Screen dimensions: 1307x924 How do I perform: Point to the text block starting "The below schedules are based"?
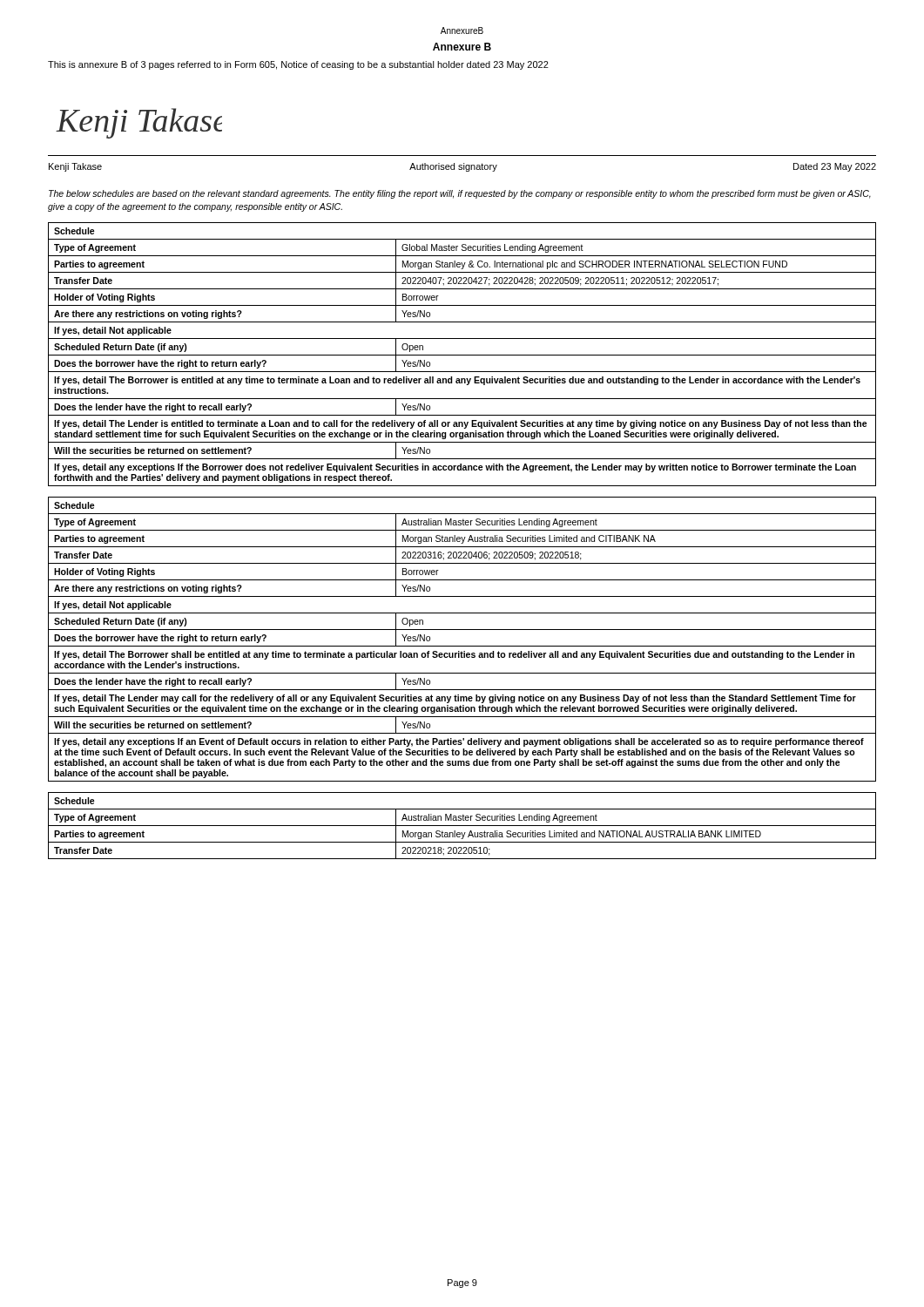click(460, 200)
